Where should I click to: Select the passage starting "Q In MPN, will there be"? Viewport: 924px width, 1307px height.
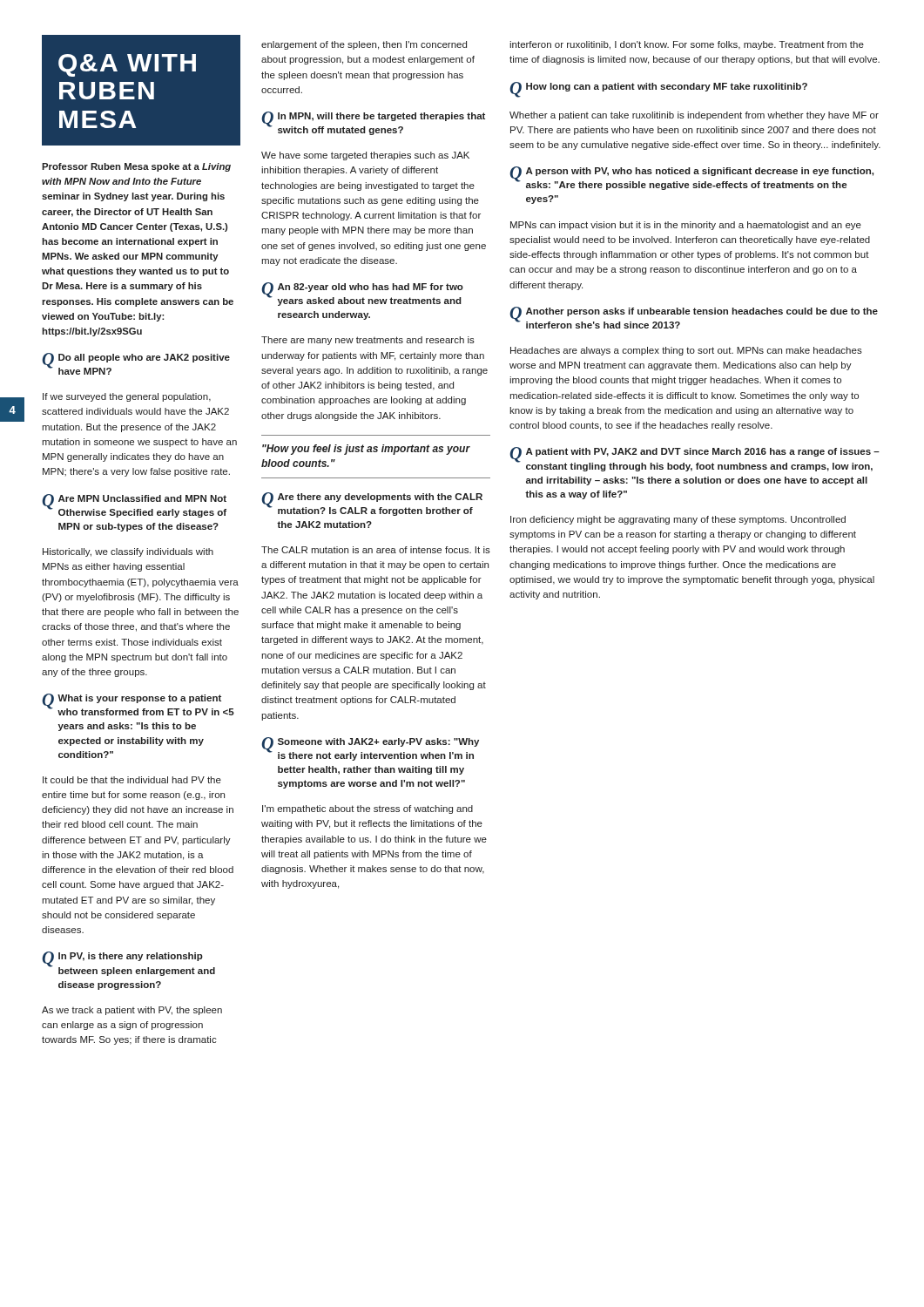(376, 123)
